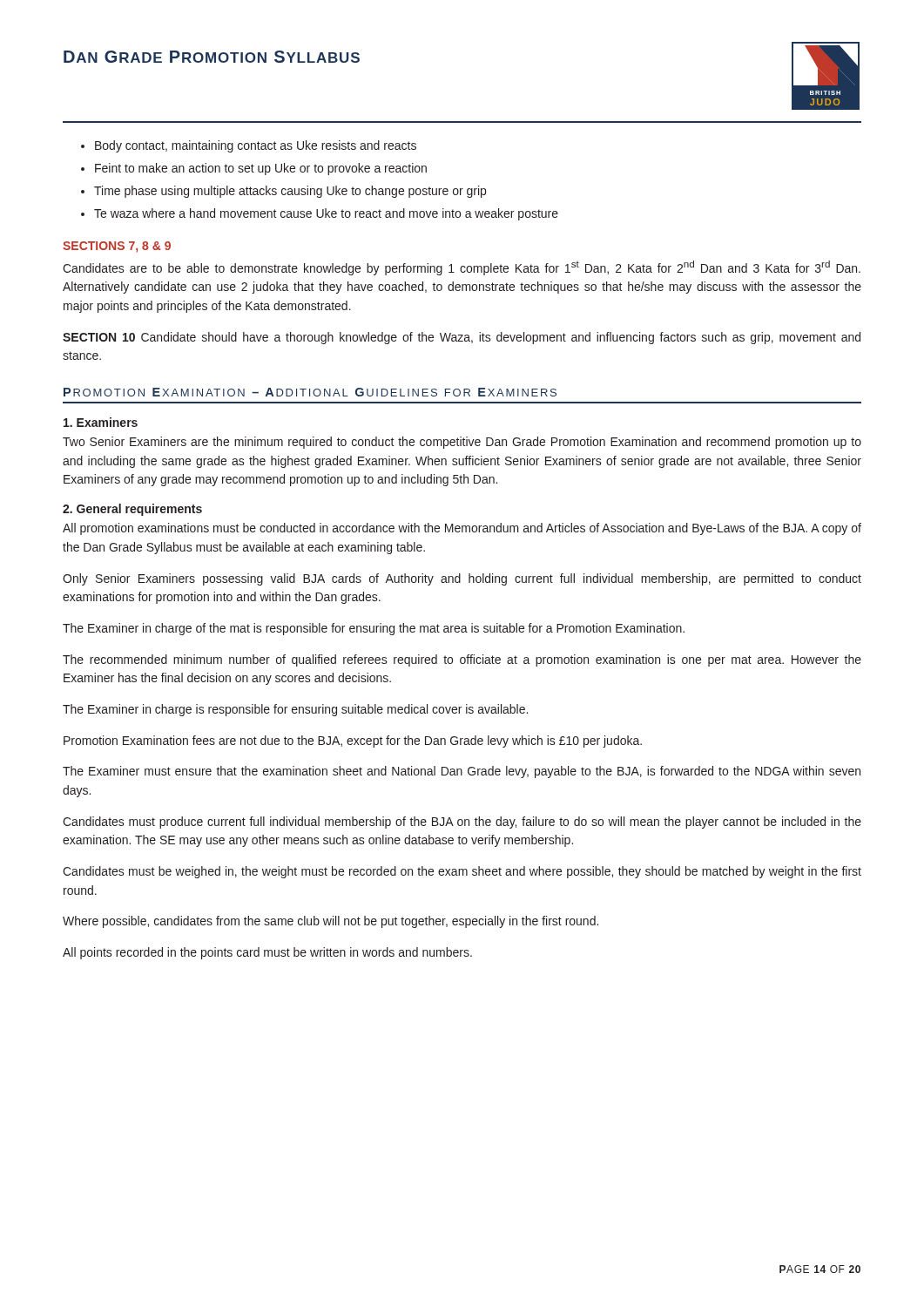The image size is (924, 1307).
Task: Point to "1. Examiners"
Action: point(100,423)
